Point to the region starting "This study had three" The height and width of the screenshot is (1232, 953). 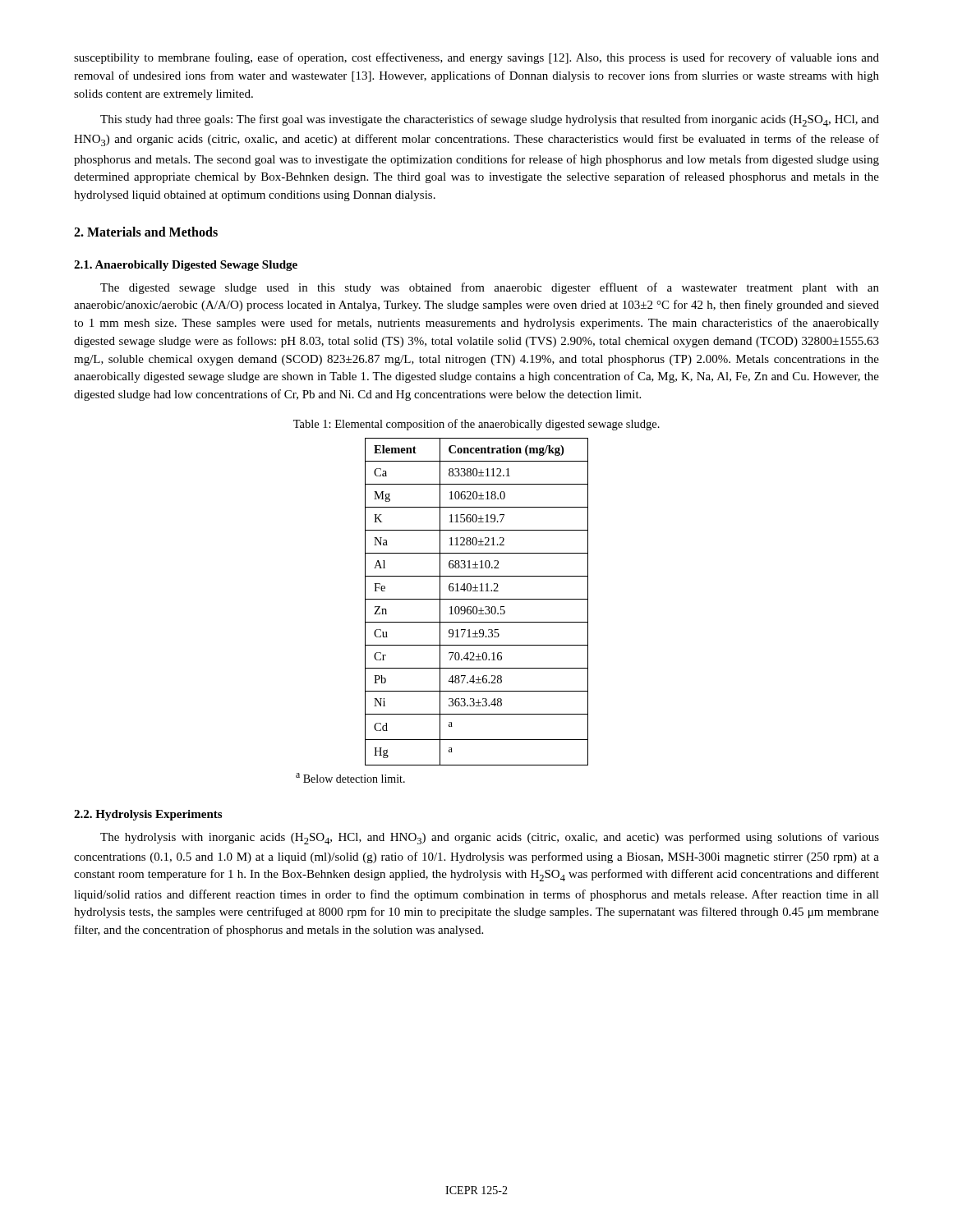(x=476, y=157)
